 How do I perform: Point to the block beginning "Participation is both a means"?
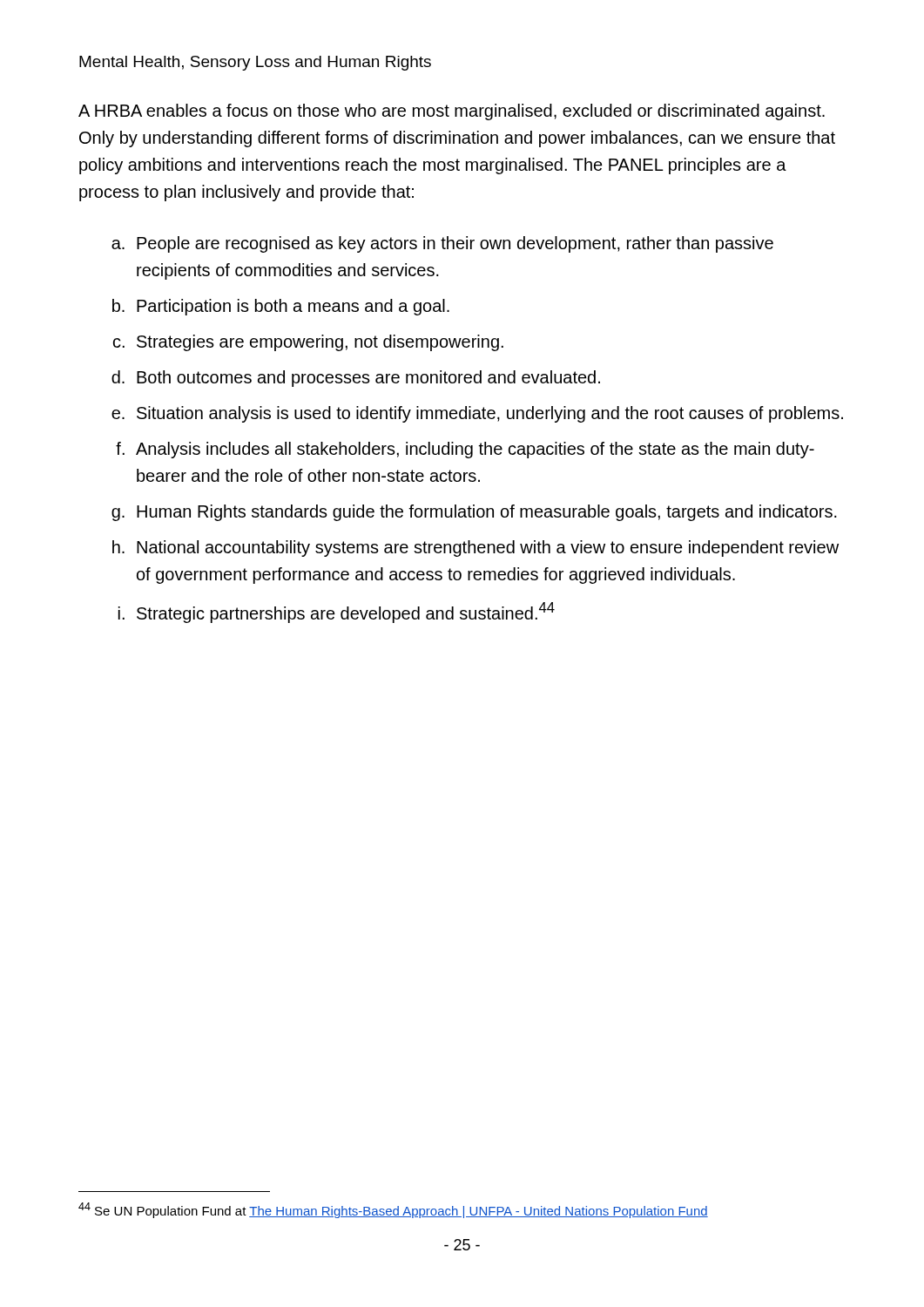tap(293, 306)
